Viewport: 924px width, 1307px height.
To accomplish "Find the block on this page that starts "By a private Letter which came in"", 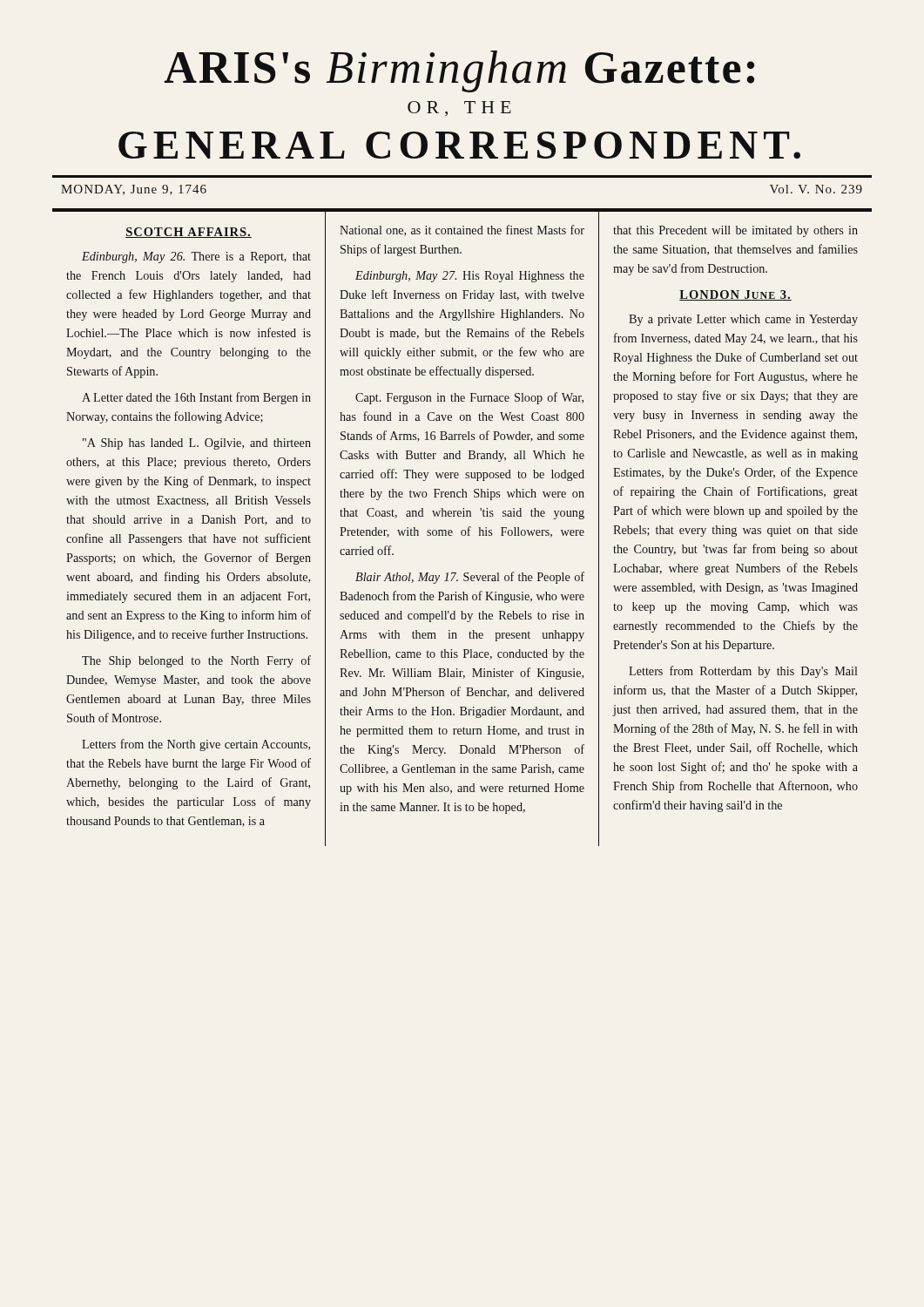I will coord(735,482).
